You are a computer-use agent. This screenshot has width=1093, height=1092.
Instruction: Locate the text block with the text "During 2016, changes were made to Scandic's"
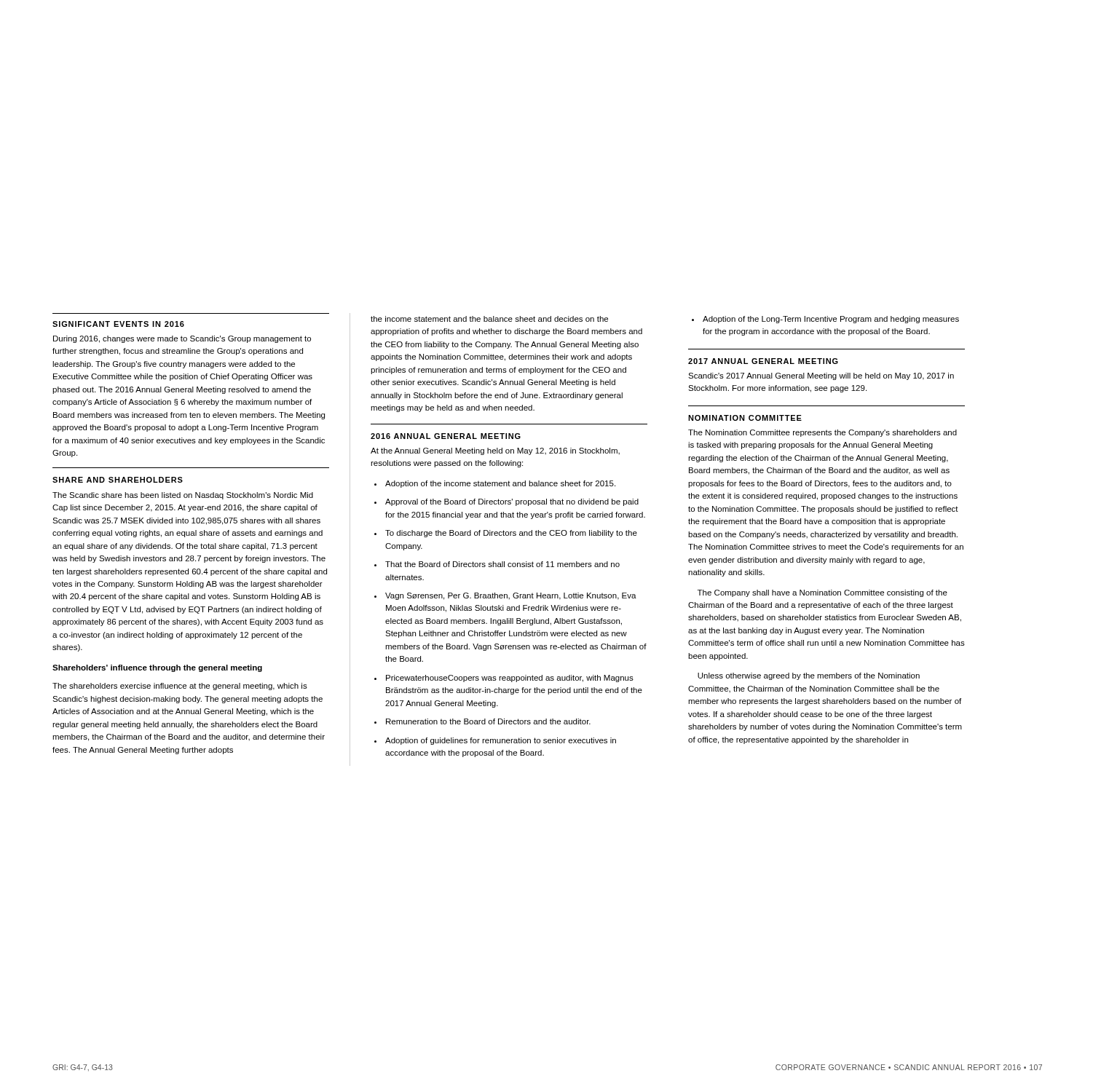pos(189,396)
